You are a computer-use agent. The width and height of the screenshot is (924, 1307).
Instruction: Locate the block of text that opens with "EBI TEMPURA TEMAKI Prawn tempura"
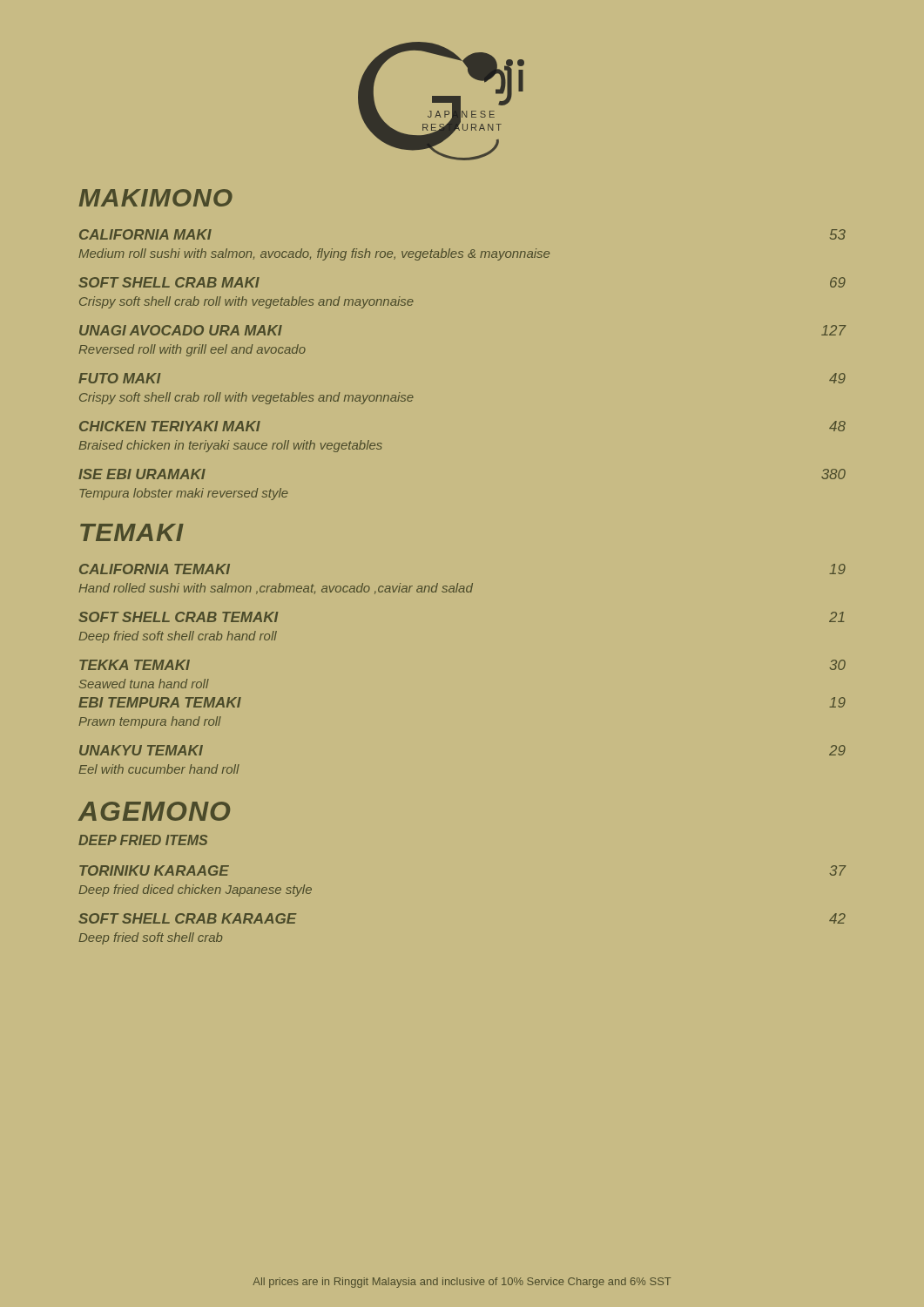(164, 703)
